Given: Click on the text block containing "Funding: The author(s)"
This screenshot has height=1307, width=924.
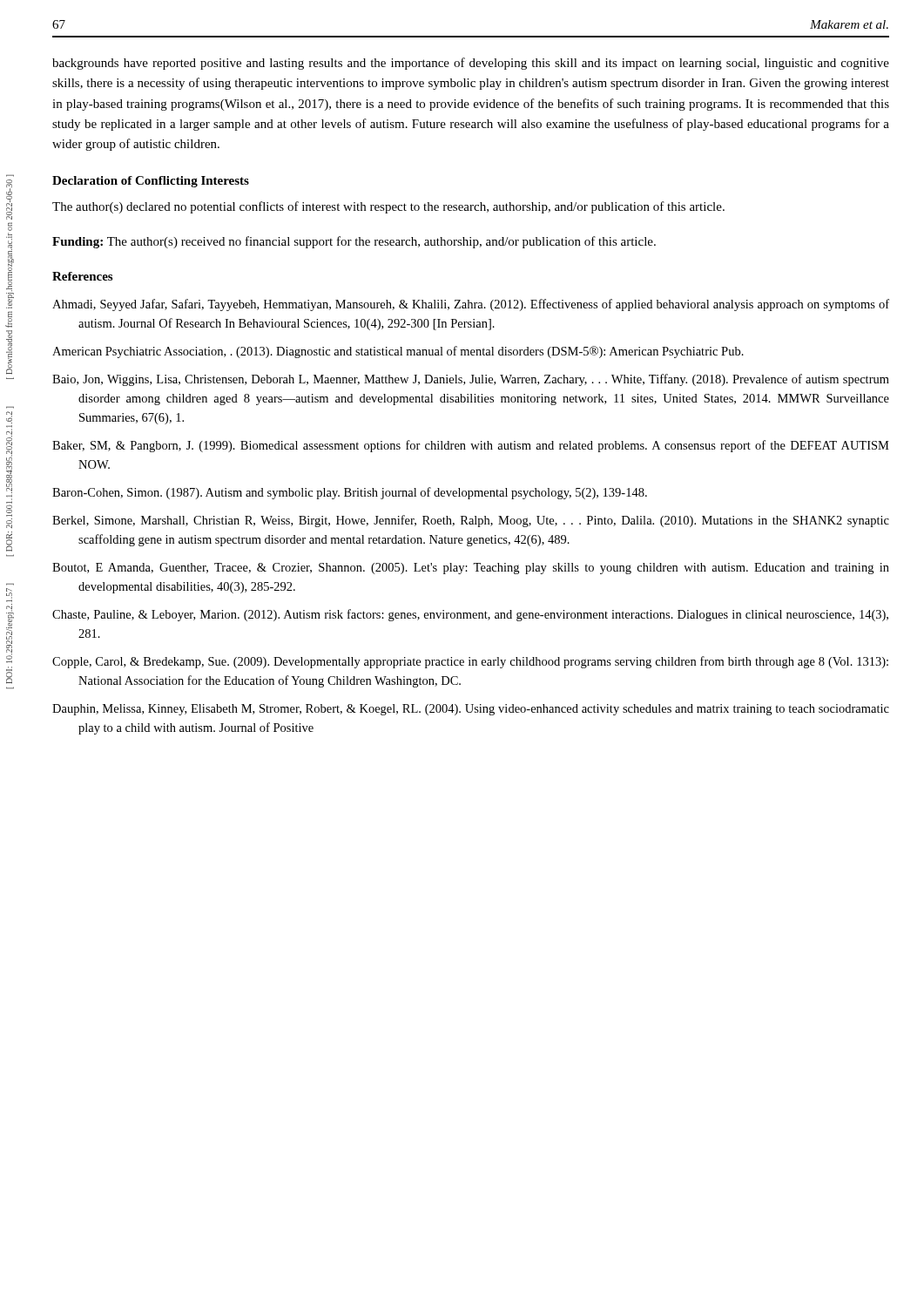Looking at the screenshot, I should pos(354,241).
